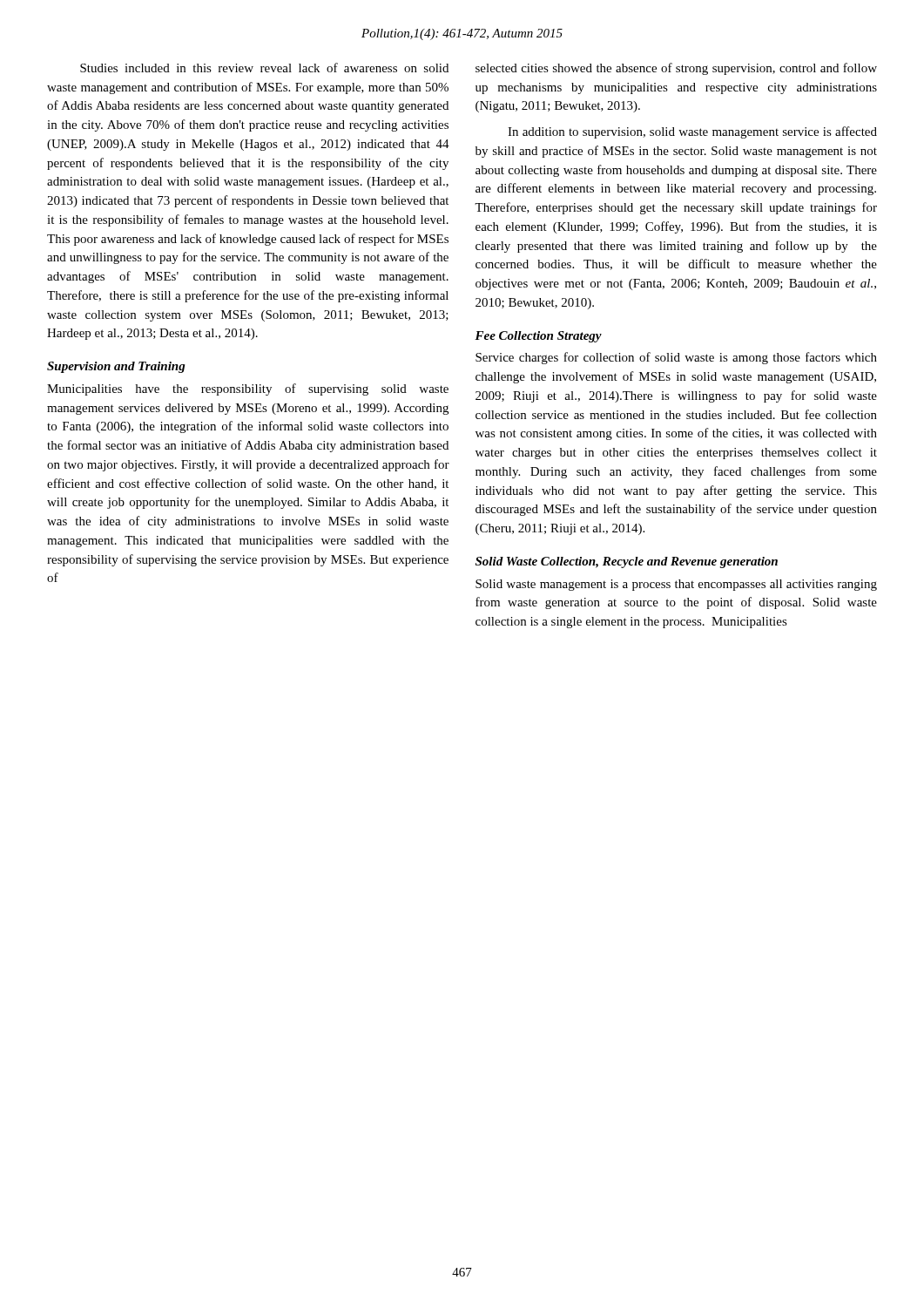924x1307 pixels.
Task: Point to the passage starting "Supervision and Training"
Action: pyautogui.click(x=116, y=366)
